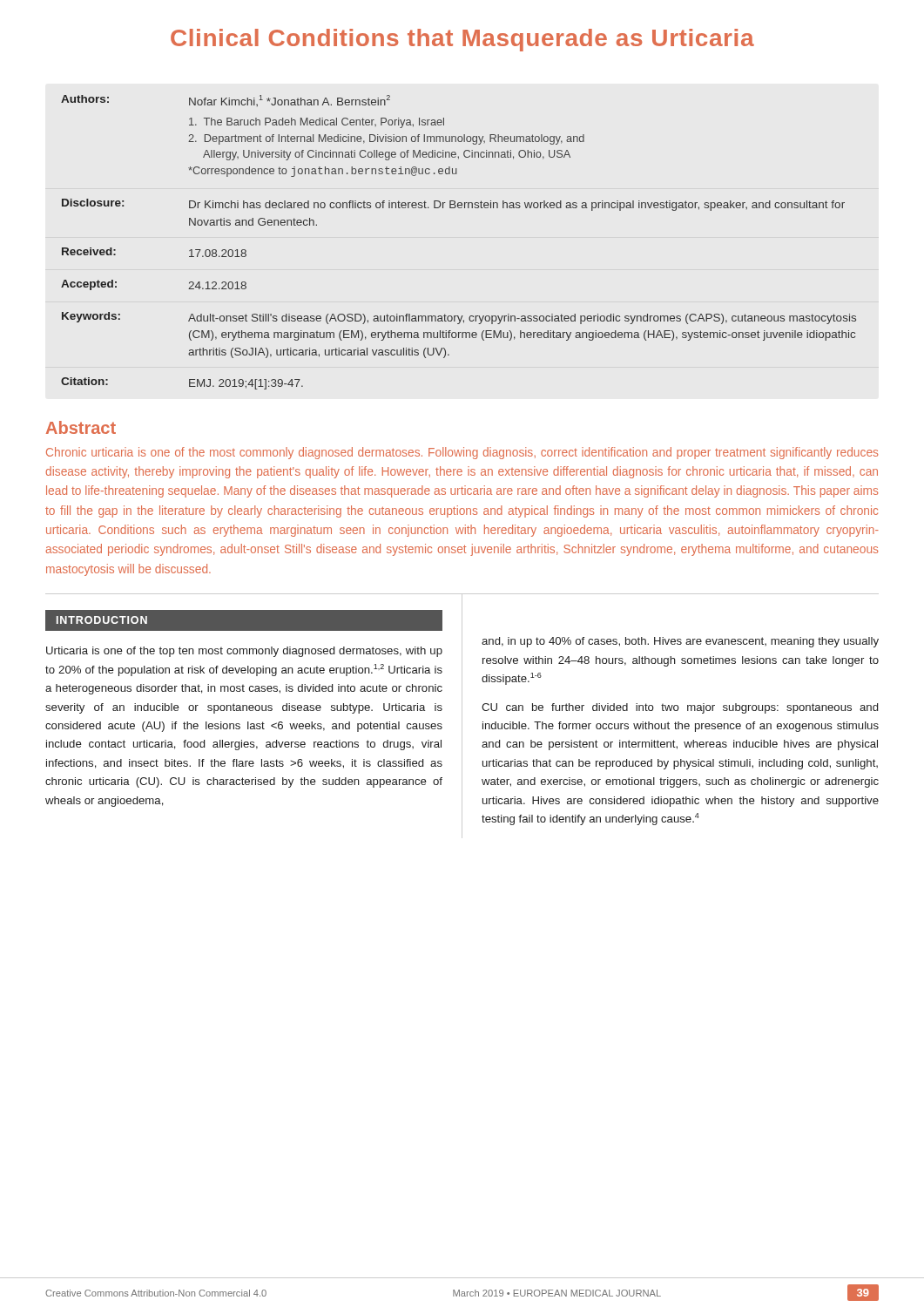Viewport: 924px width, 1307px height.
Task: Locate the text "Clinical Conditions that Masquerade as Urticaria"
Action: pyautogui.click(x=462, y=38)
